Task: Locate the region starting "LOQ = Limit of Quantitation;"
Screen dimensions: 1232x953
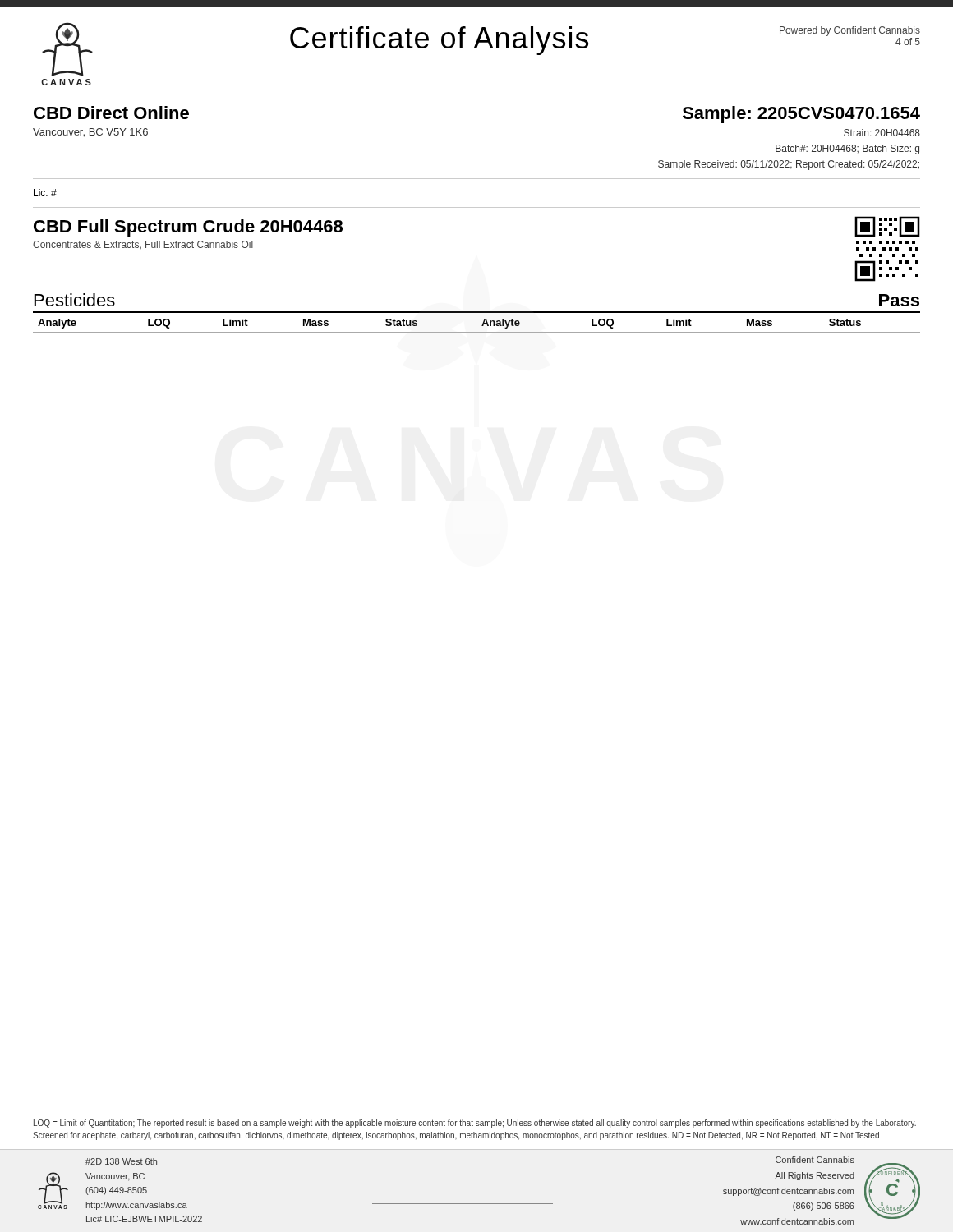Action: click(475, 1129)
